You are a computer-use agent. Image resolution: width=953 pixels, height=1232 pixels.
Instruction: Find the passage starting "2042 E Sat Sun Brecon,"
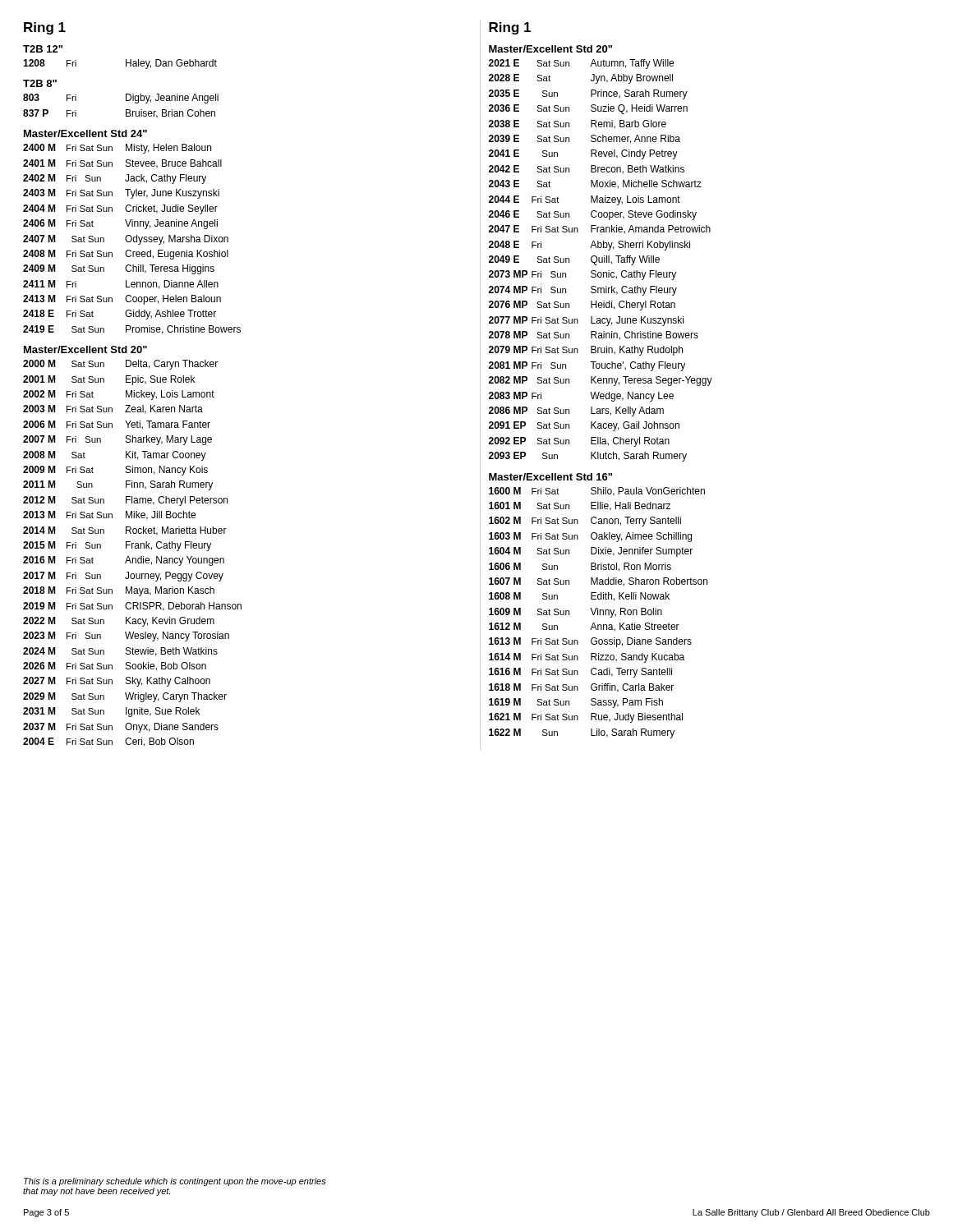(587, 170)
